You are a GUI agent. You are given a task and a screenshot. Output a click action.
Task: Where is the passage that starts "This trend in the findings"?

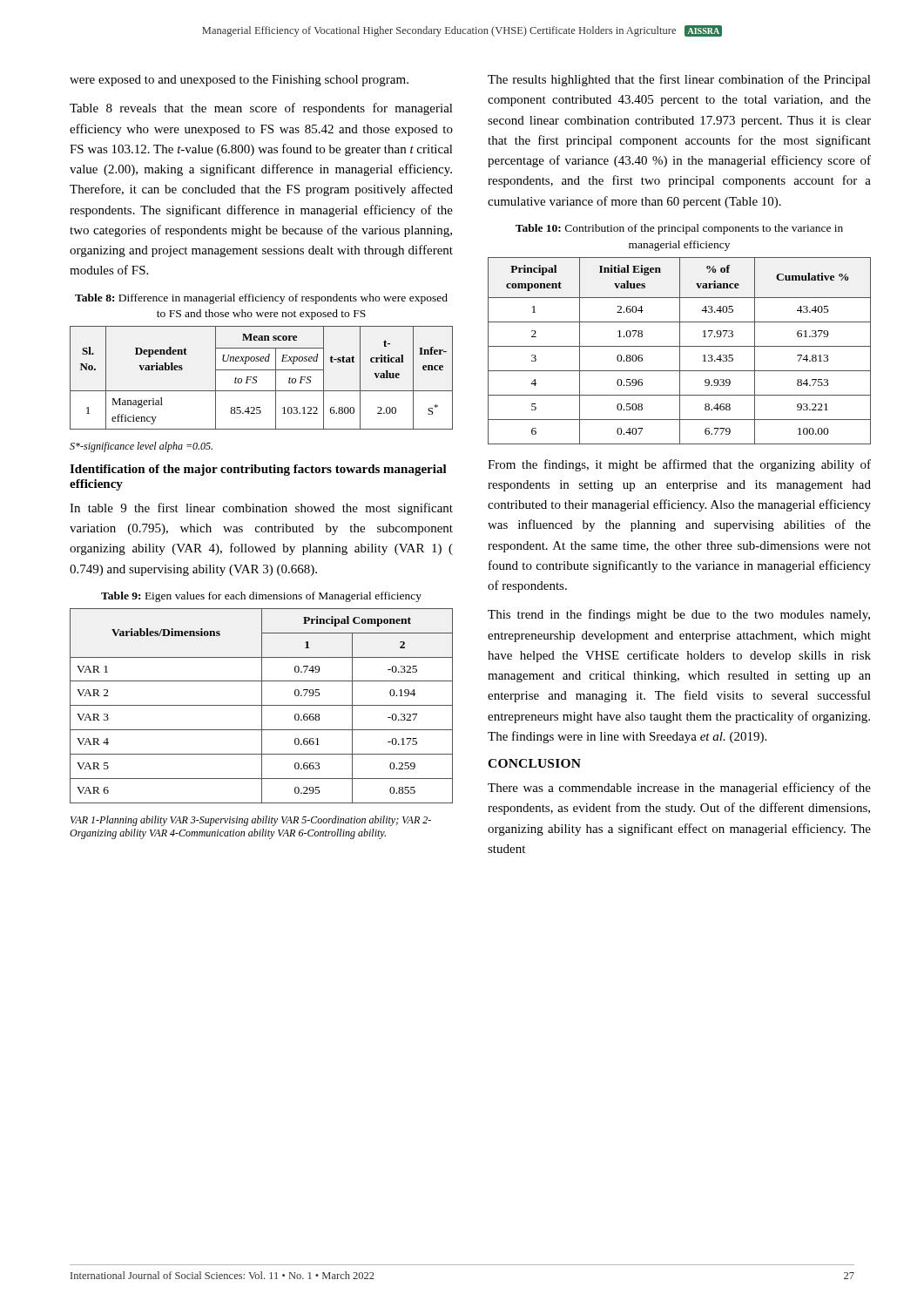(x=679, y=676)
